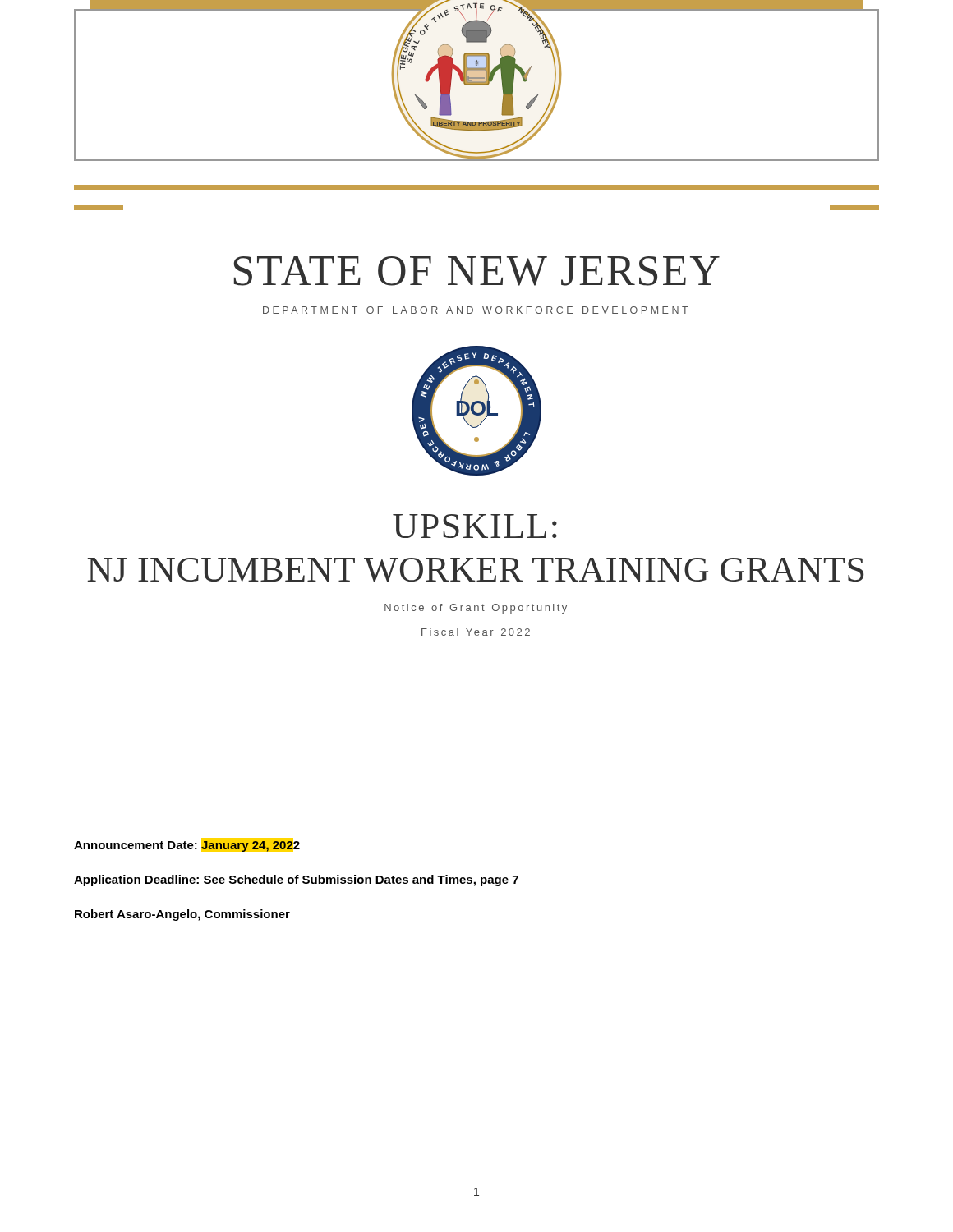Find "Robert Asaro-Angelo, Commissioner" on this page

182,914
